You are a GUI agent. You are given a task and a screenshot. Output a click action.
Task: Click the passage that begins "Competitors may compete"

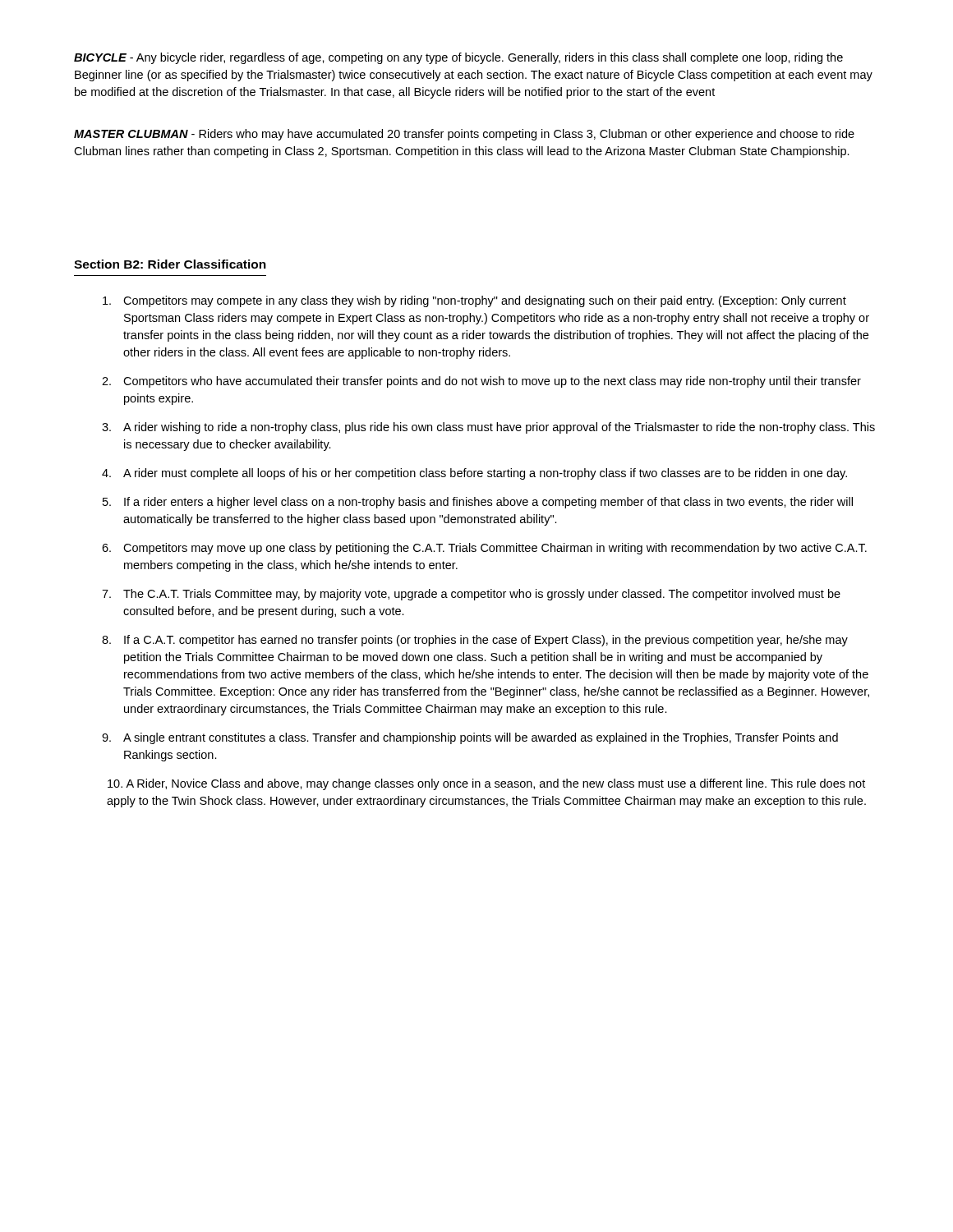pos(496,327)
